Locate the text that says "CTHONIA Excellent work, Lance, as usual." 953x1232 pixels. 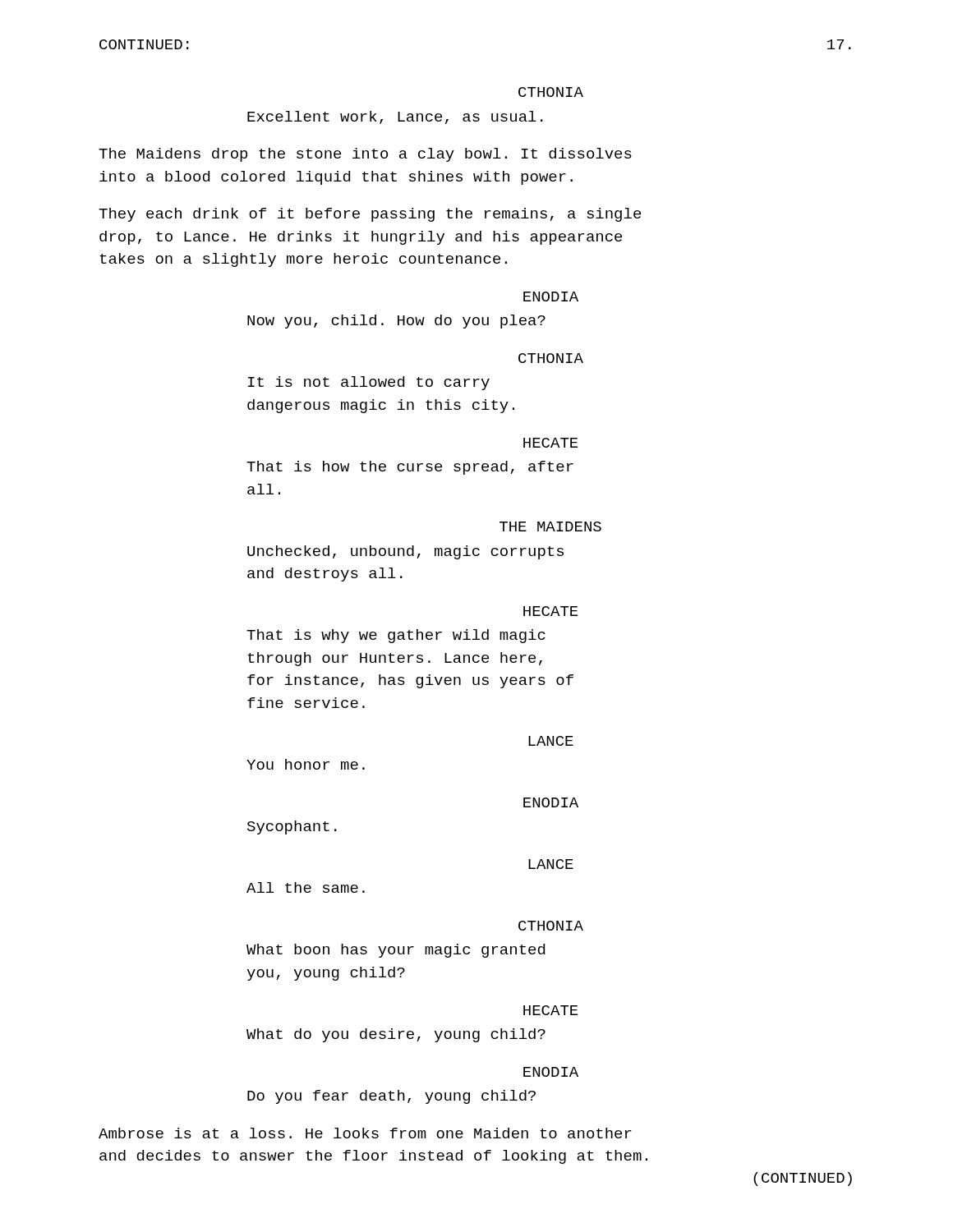[550, 106]
